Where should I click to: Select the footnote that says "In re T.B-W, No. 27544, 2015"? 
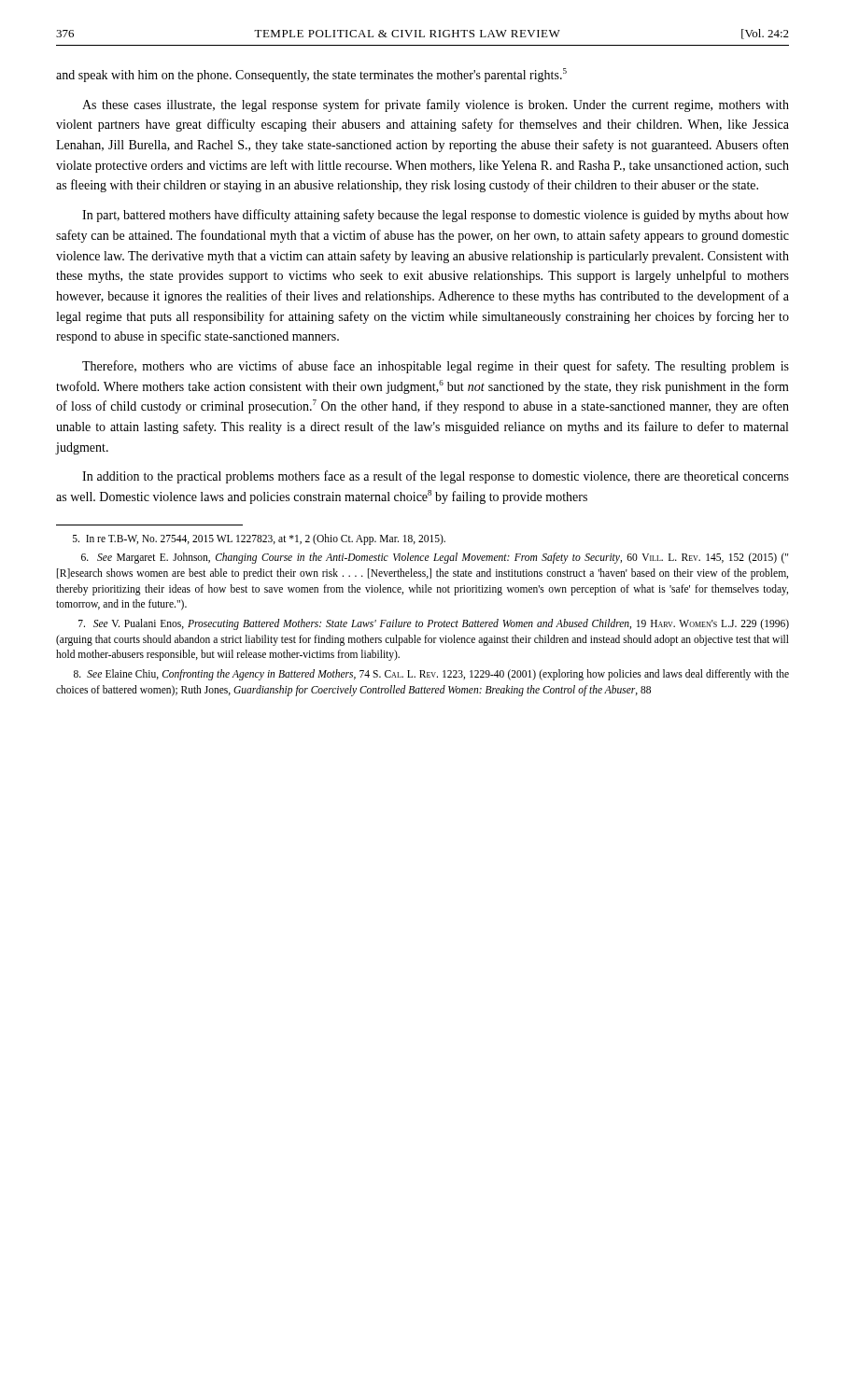pos(422,539)
